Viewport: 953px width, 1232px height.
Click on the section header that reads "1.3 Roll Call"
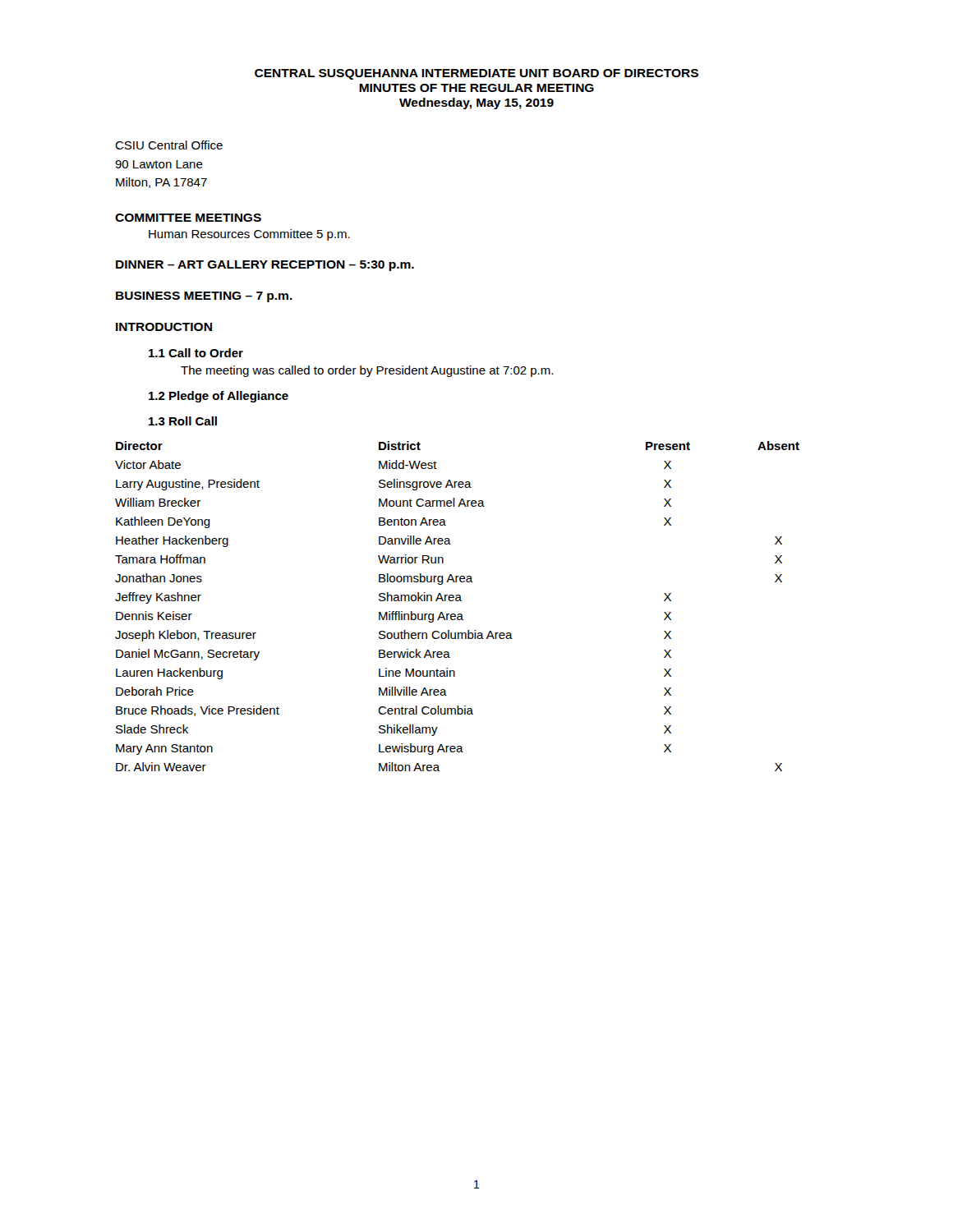pyautogui.click(x=183, y=421)
